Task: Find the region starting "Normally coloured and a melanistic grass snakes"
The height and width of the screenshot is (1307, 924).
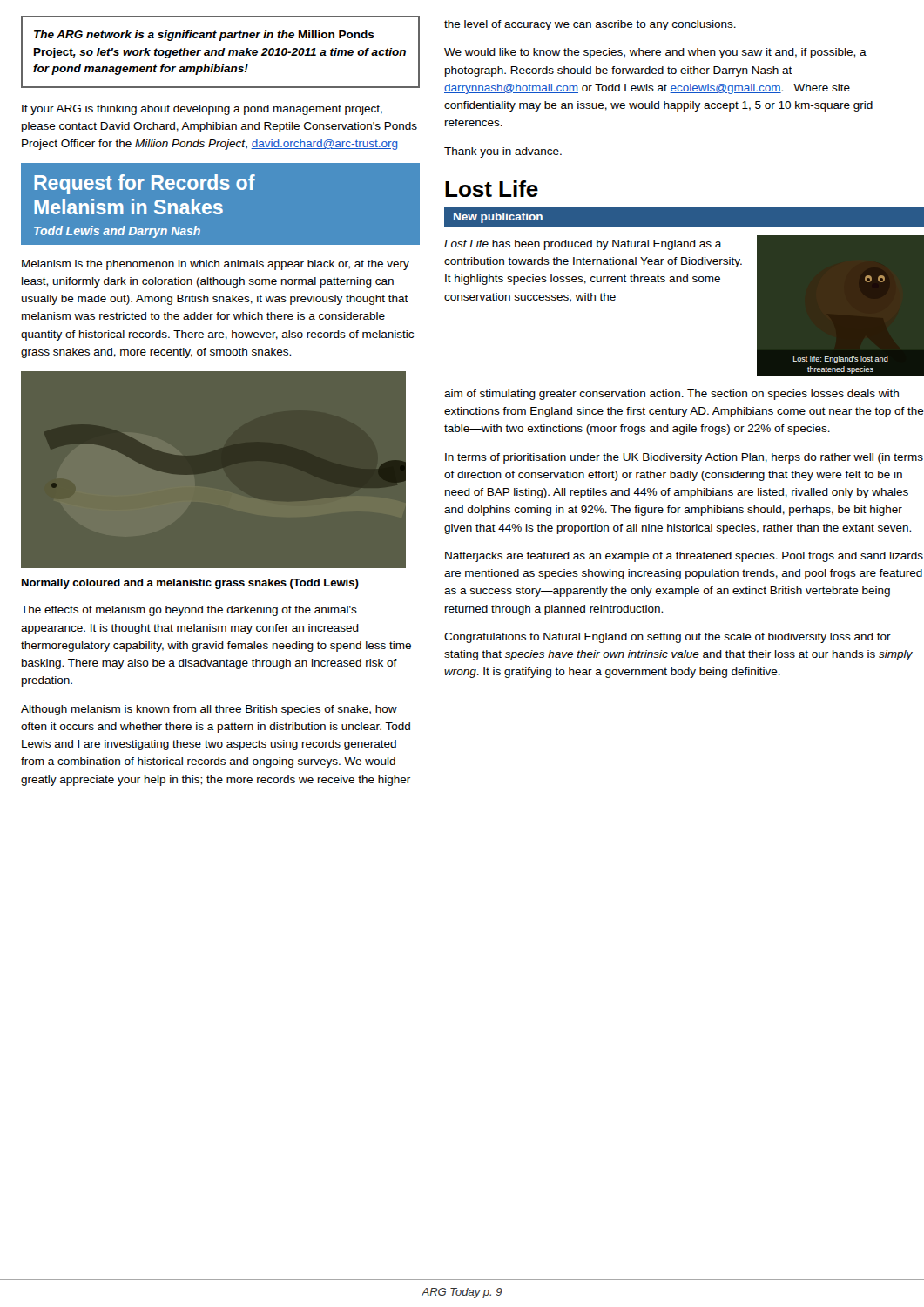Action: tap(190, 583)
